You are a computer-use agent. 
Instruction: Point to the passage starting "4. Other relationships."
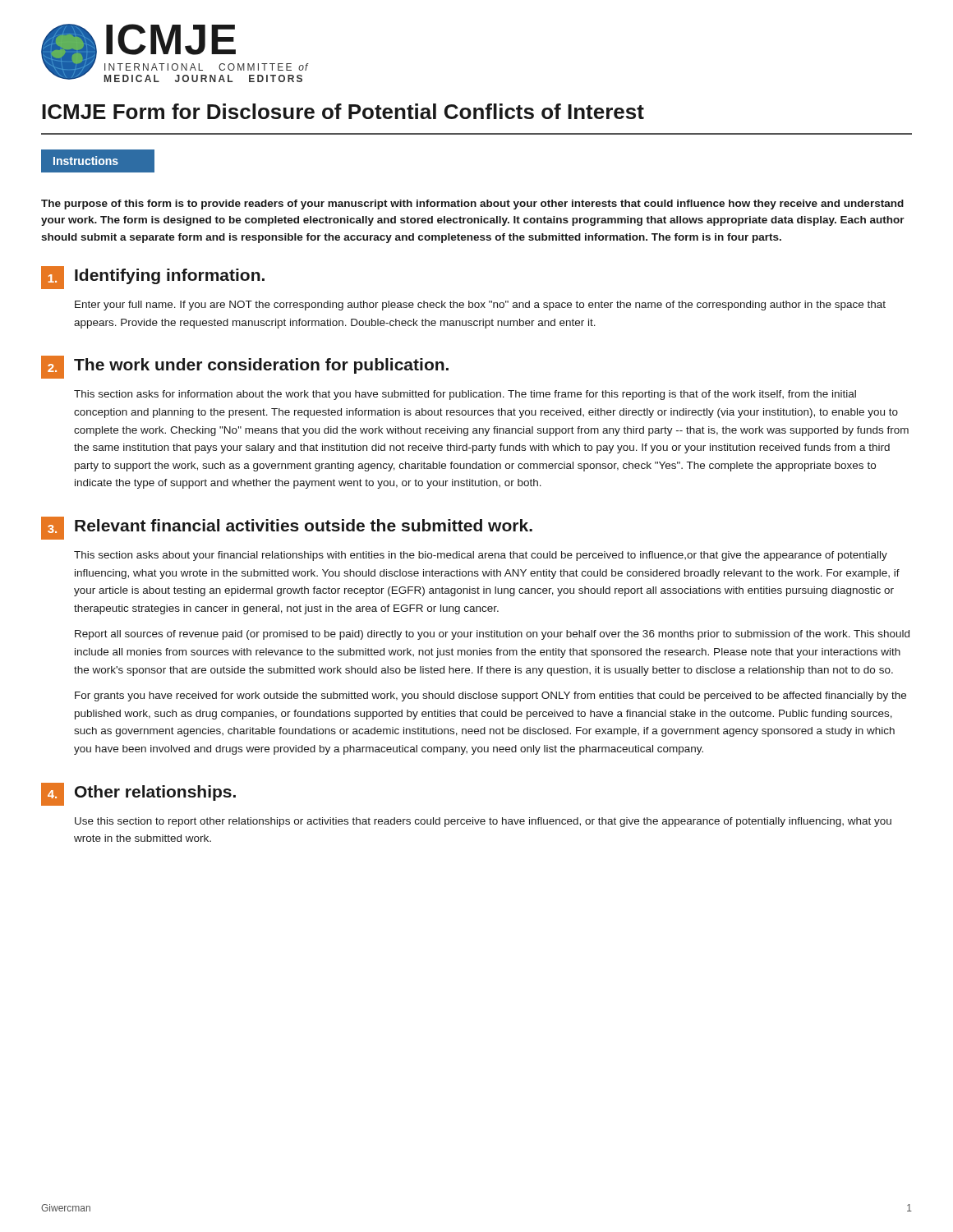point(139,793)
